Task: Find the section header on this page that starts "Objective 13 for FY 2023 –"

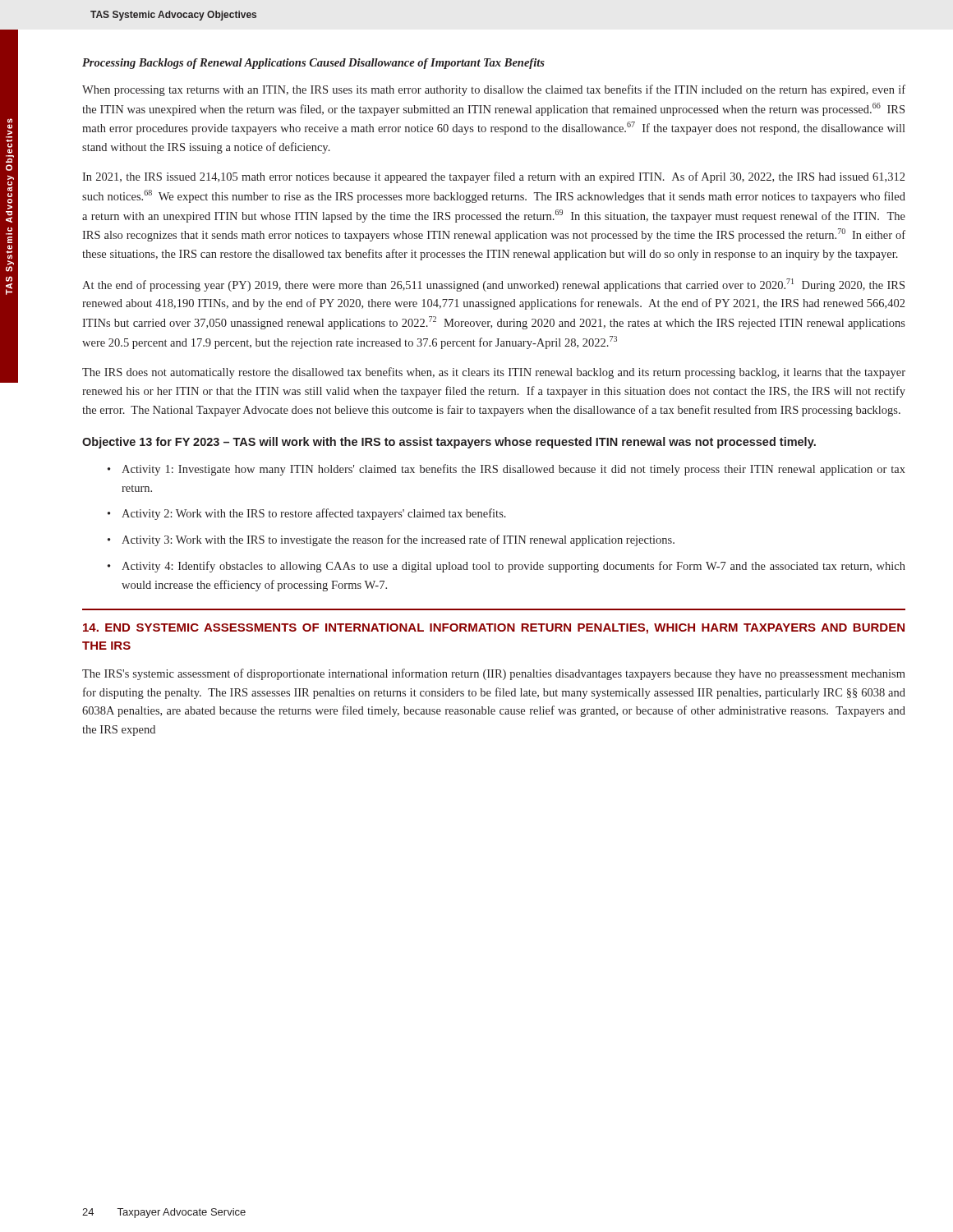Action: pyautogui.click(x=494, y=443)
